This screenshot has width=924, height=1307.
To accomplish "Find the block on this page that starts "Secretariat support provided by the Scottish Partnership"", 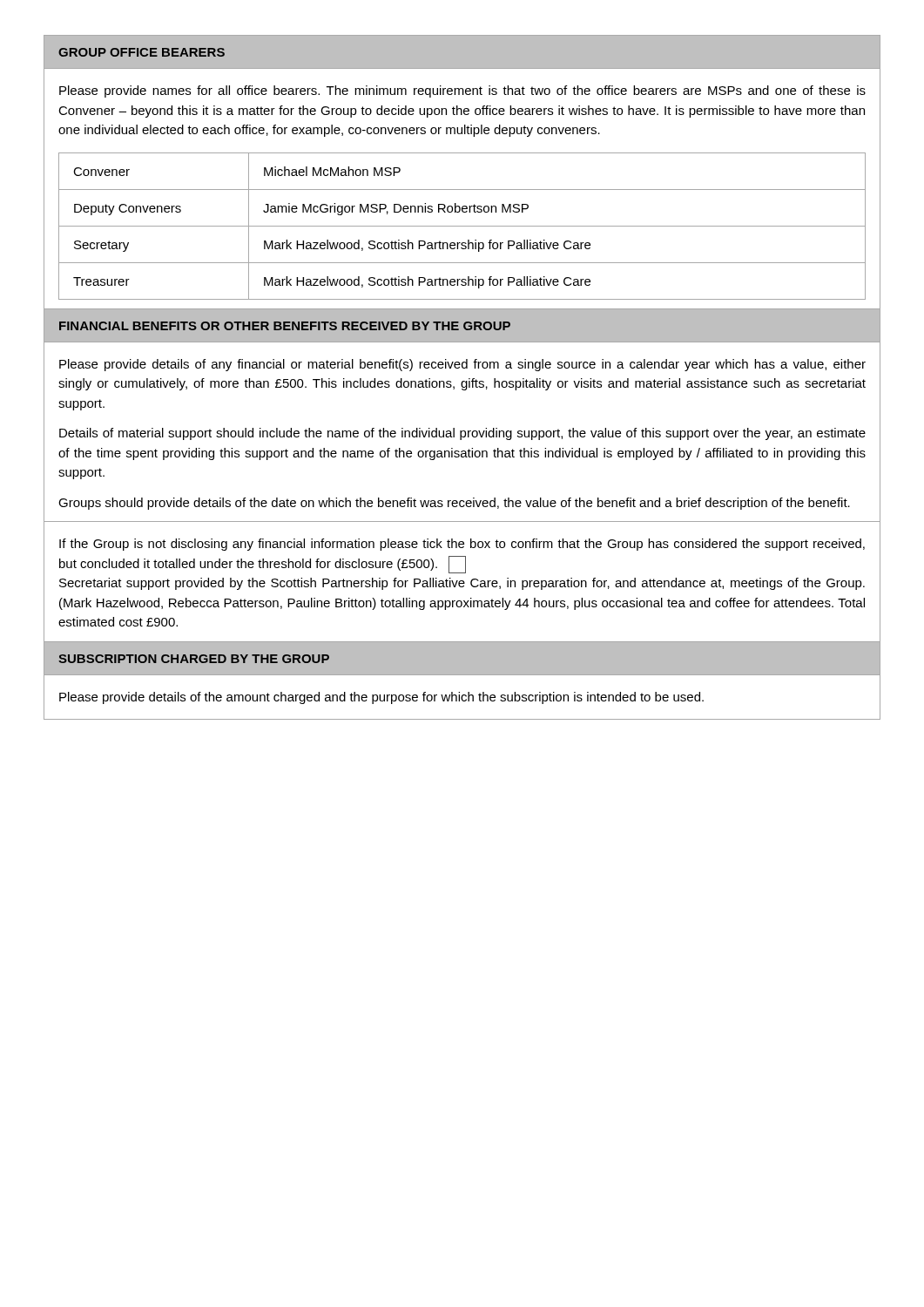I will coord(462,602).
